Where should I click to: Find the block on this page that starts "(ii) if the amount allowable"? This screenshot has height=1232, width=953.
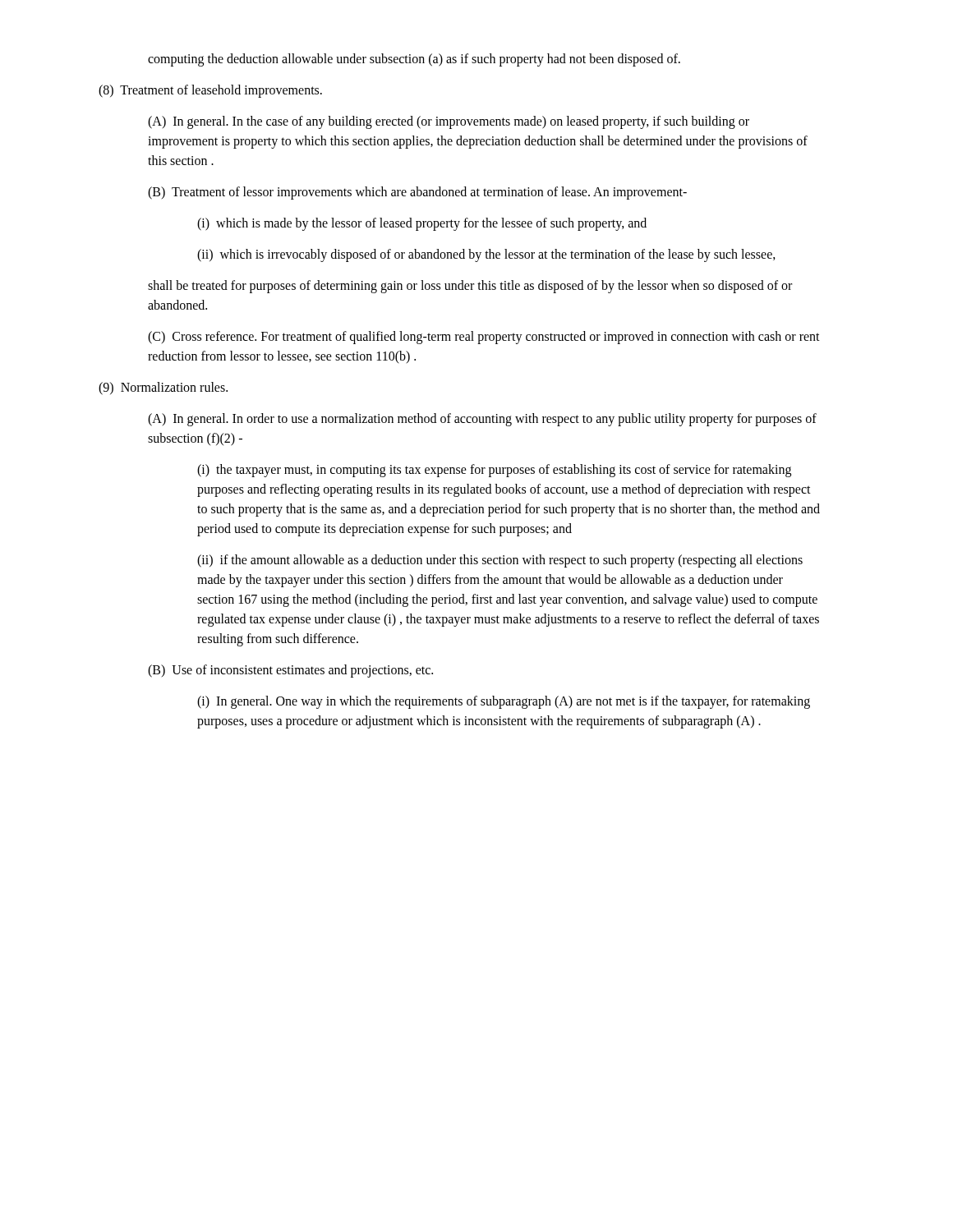[508, 599]
